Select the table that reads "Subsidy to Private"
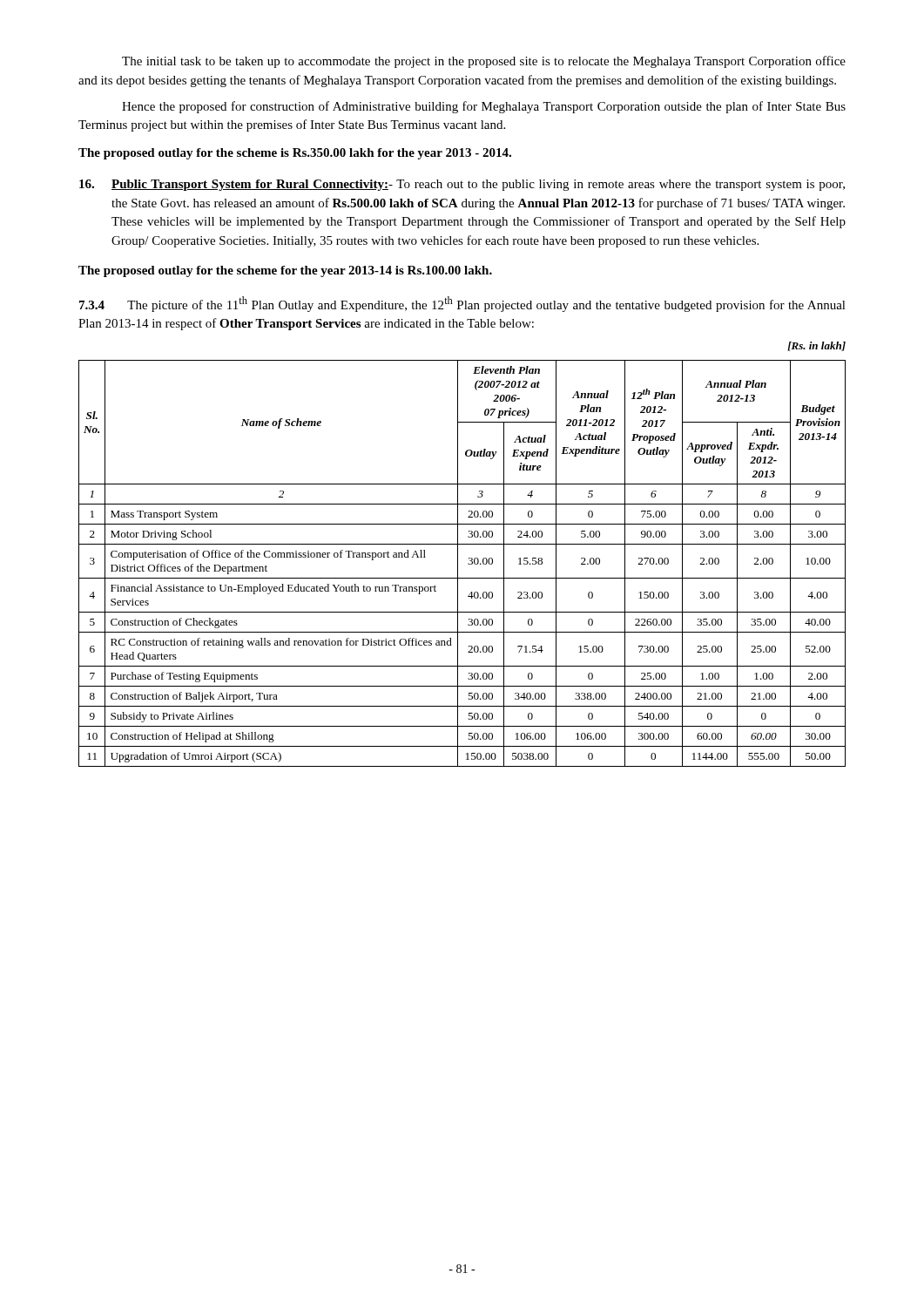 coord(462,553)
